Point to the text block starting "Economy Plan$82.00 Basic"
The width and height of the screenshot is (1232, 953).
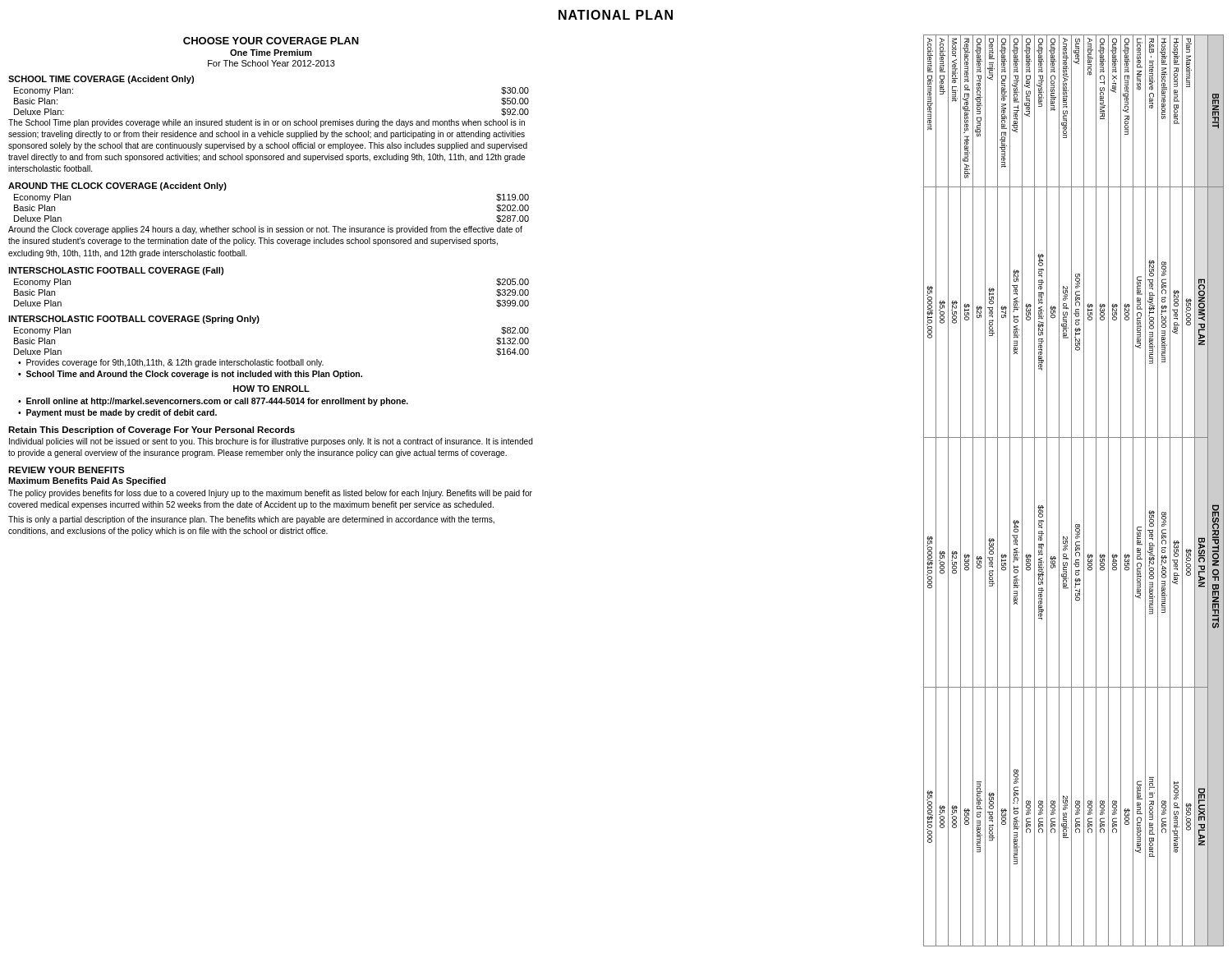45,331
